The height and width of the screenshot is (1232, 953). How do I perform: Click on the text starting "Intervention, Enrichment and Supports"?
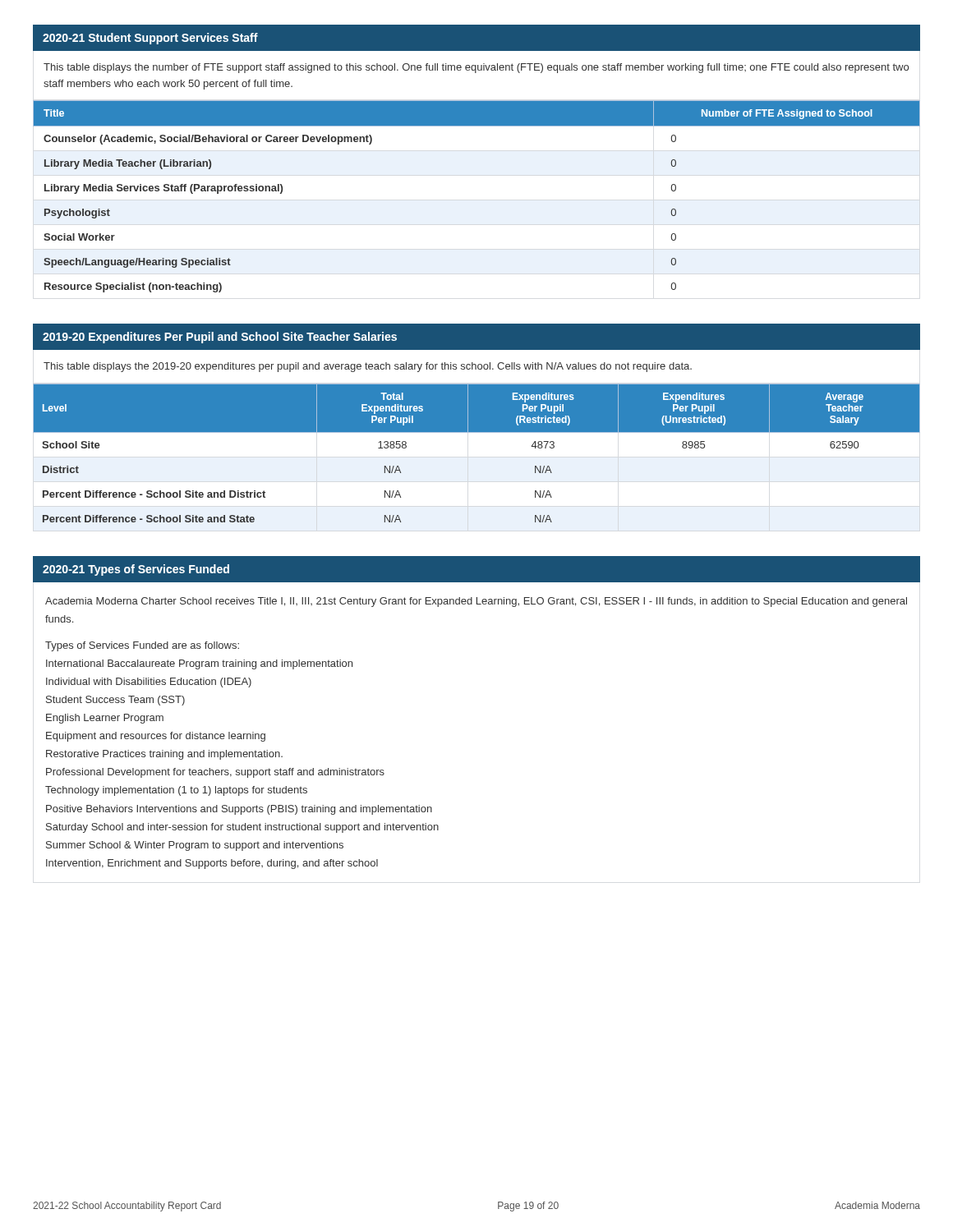point(212,863)
